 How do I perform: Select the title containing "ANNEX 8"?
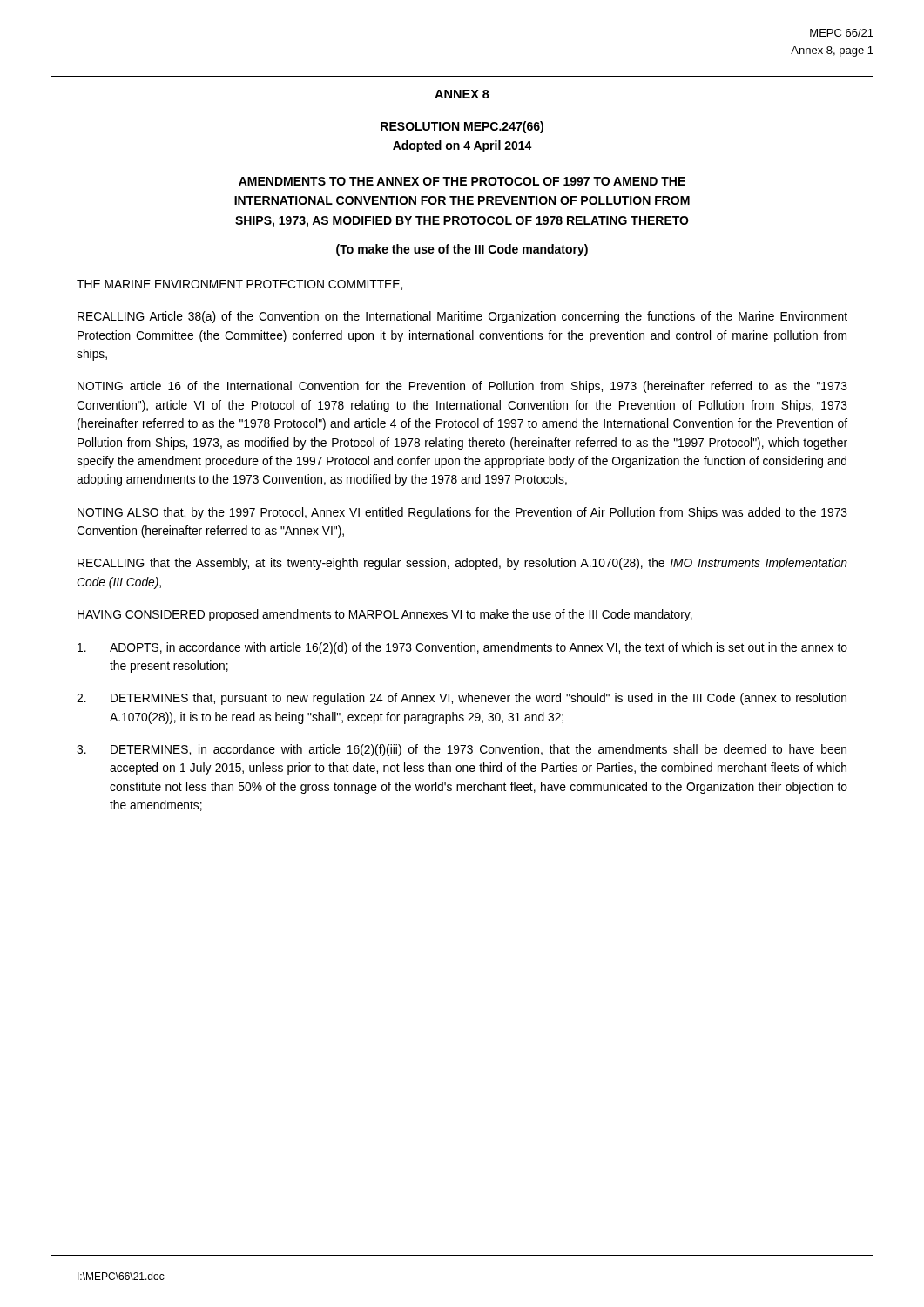pyautogui.click(x=462, y=94)
